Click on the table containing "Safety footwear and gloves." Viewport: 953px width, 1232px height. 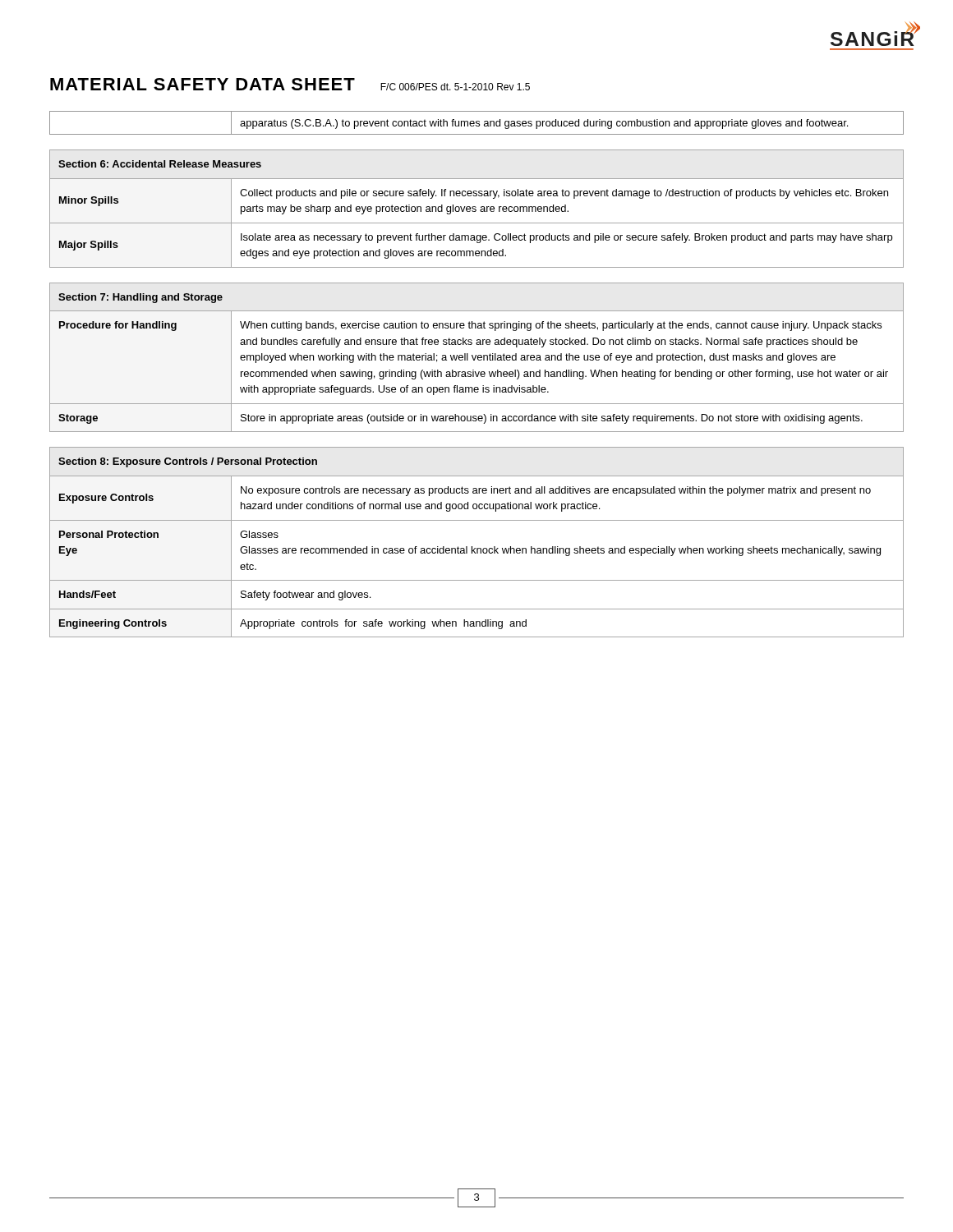tap(476, 542)
